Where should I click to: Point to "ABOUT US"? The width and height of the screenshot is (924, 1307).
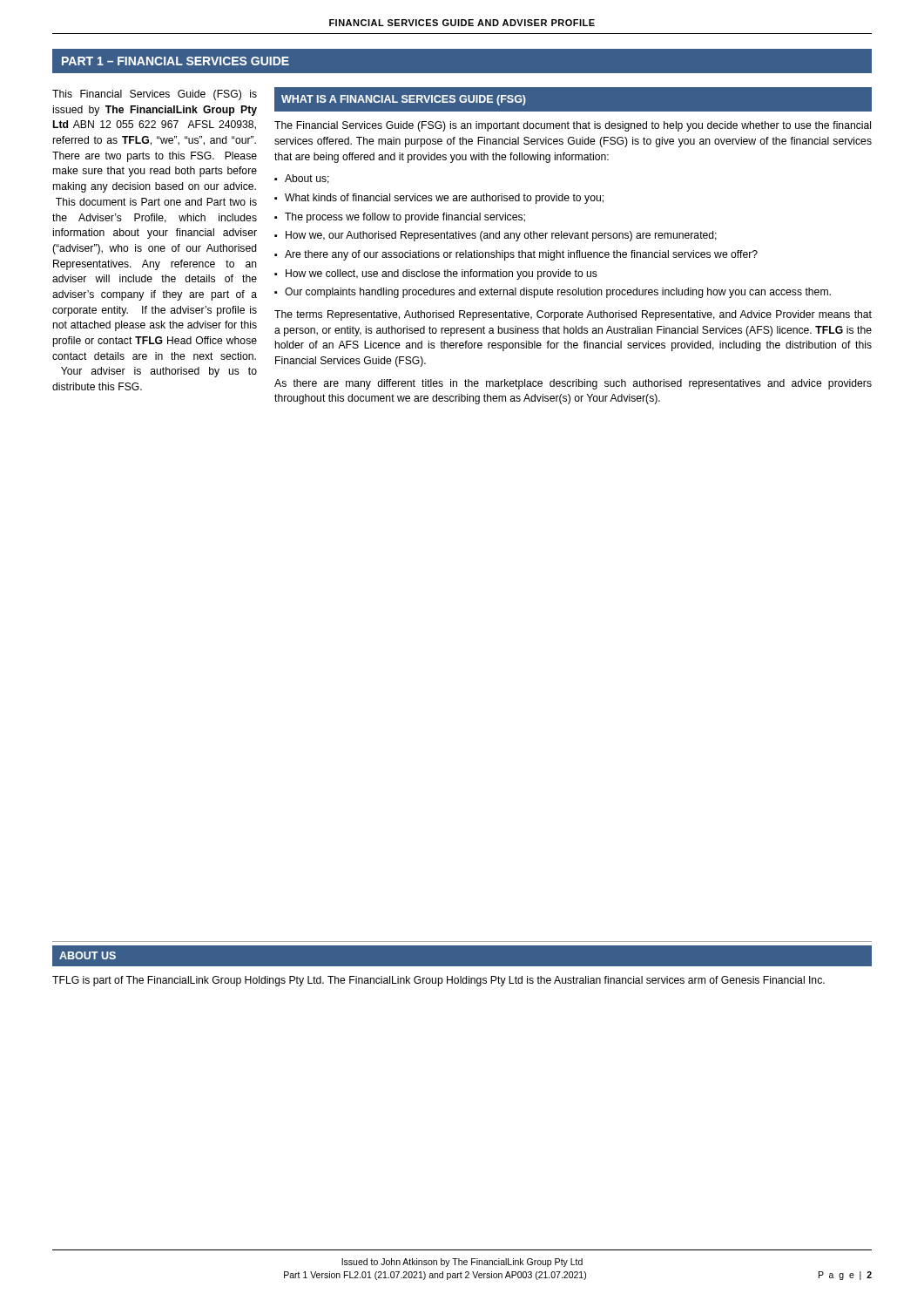[88, 956]
